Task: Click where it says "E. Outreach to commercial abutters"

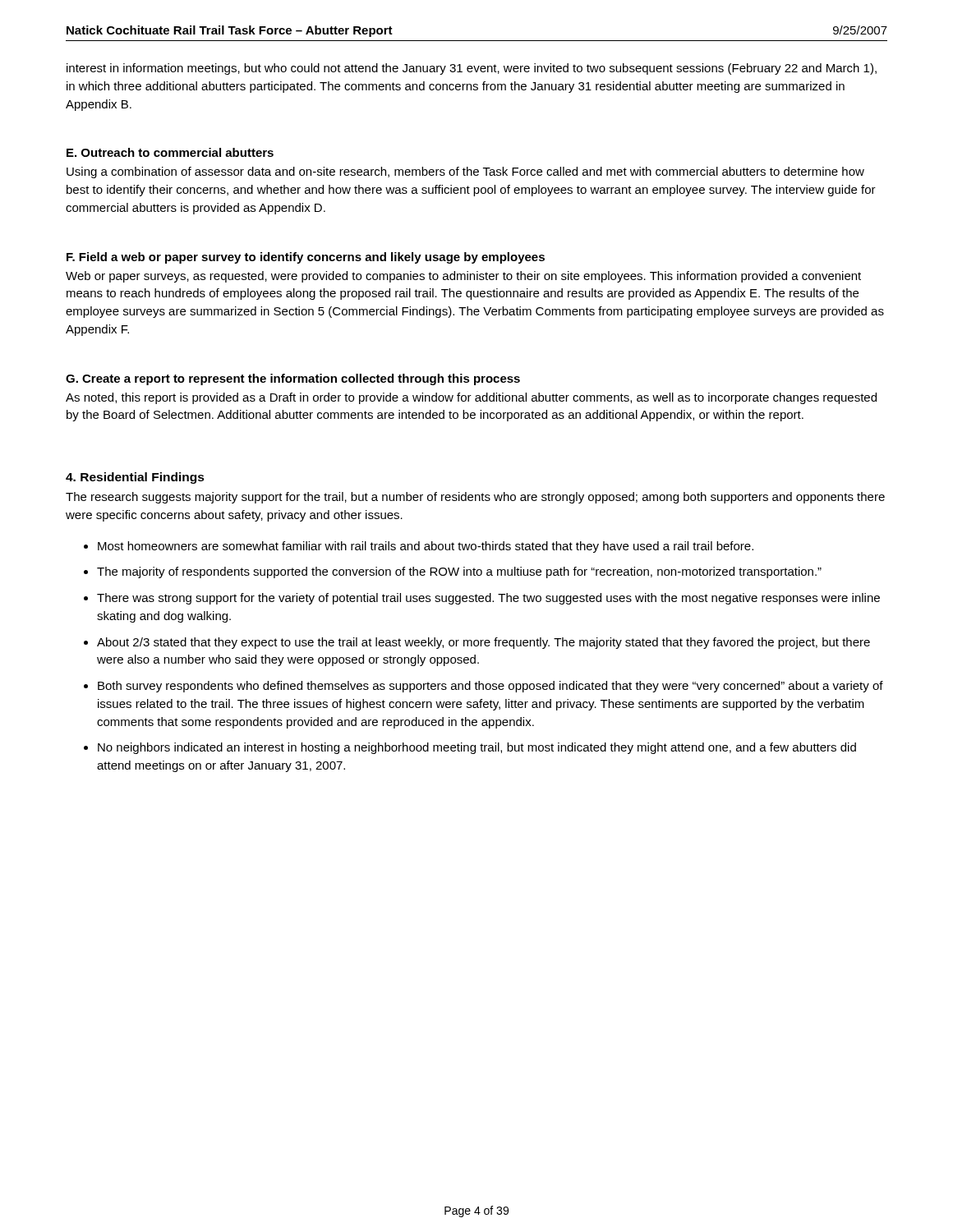Action: [x=170, y=153]
